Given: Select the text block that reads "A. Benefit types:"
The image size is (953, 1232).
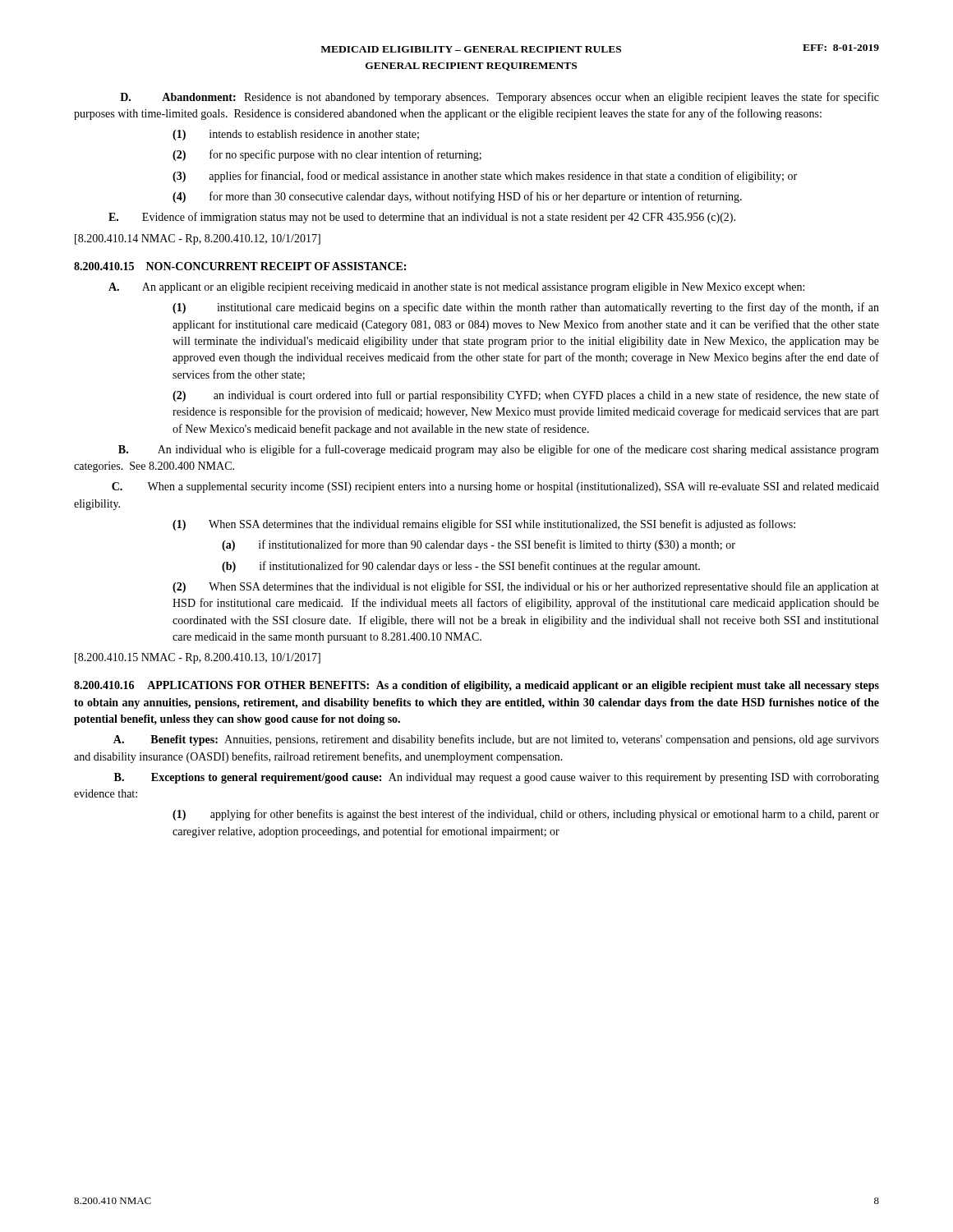Looking at the screenshot, I should (476, 748).
